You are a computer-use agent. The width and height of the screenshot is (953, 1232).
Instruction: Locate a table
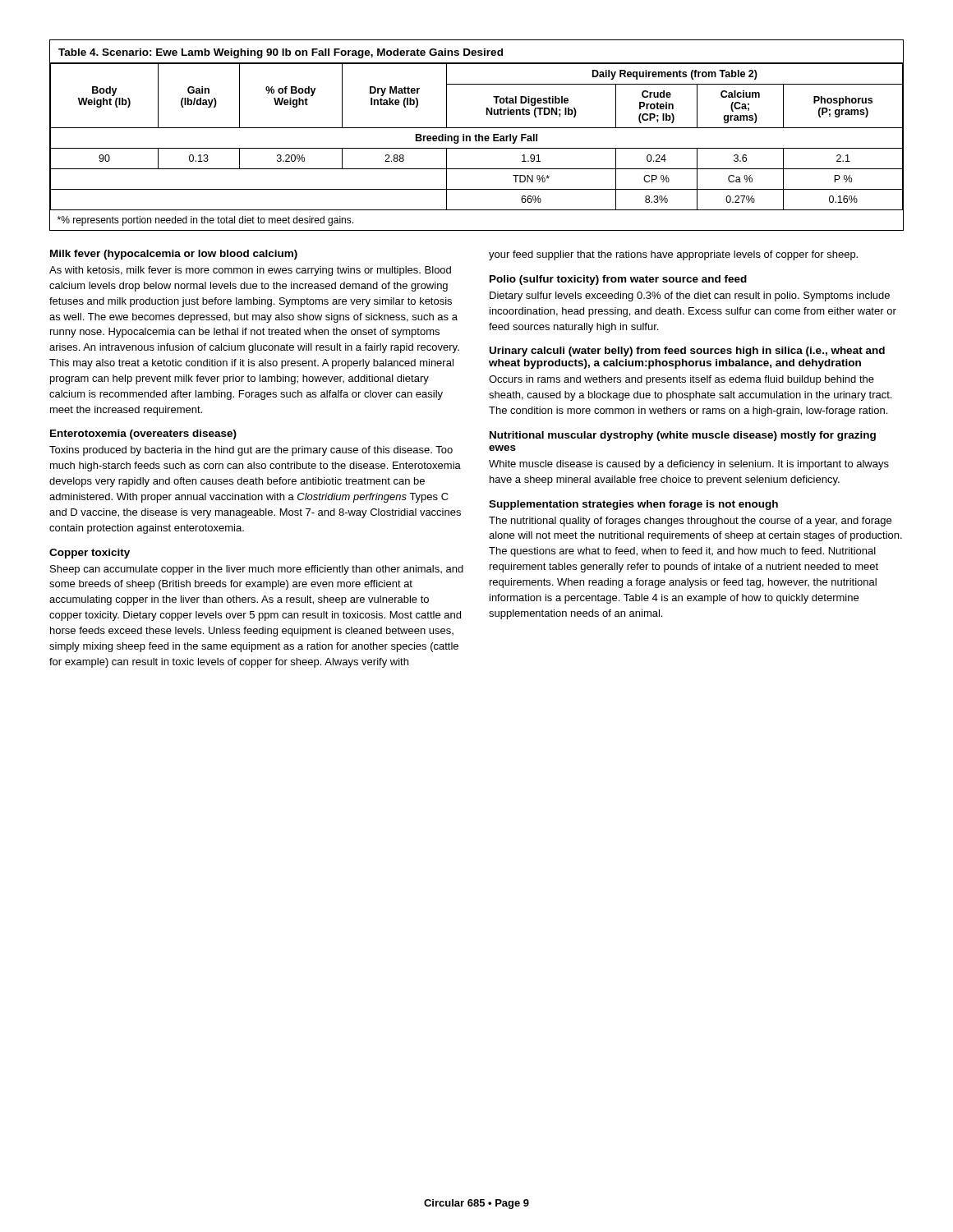click(476, 135)
